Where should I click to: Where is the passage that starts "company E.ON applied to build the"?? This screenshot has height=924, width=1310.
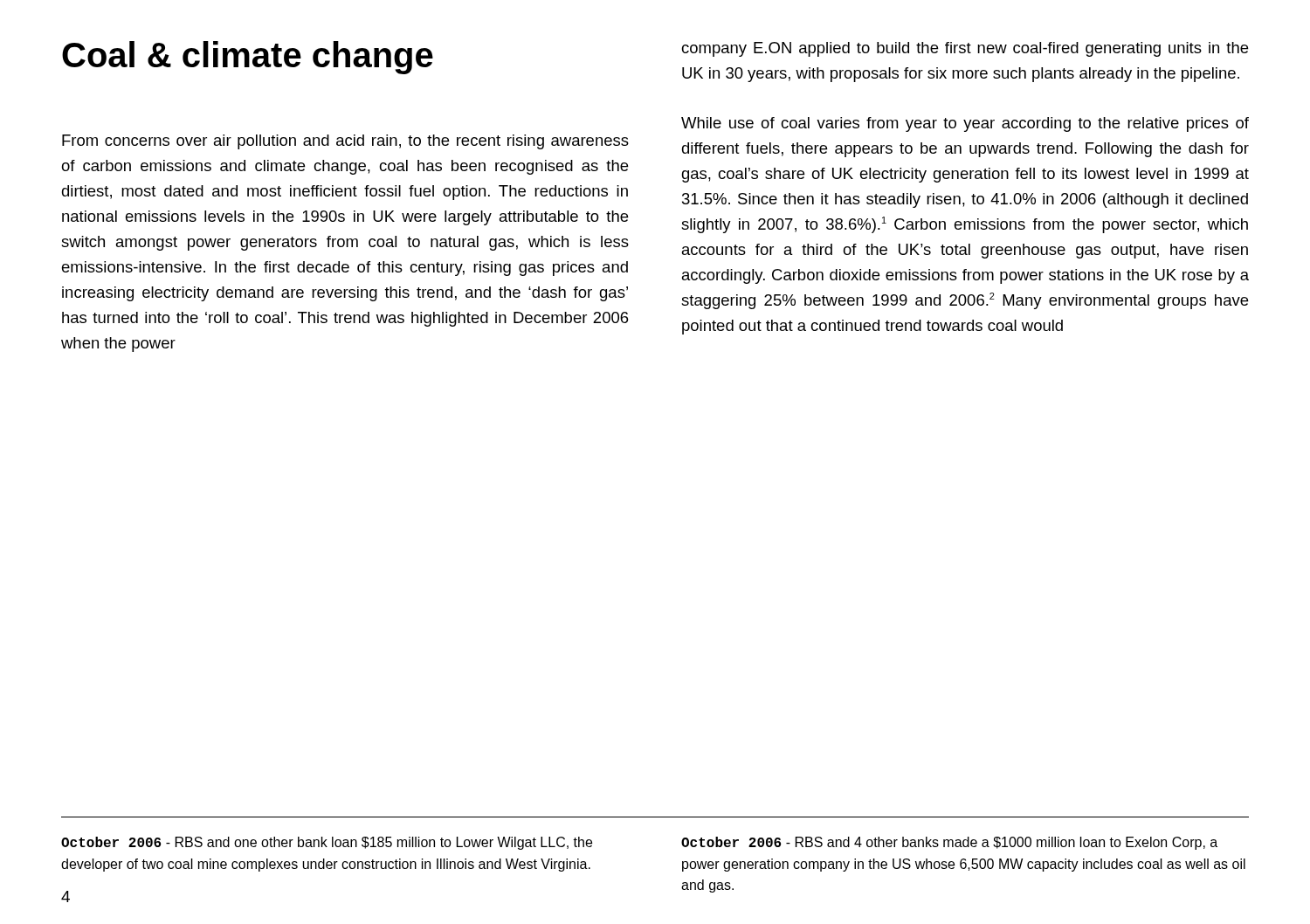965,60
